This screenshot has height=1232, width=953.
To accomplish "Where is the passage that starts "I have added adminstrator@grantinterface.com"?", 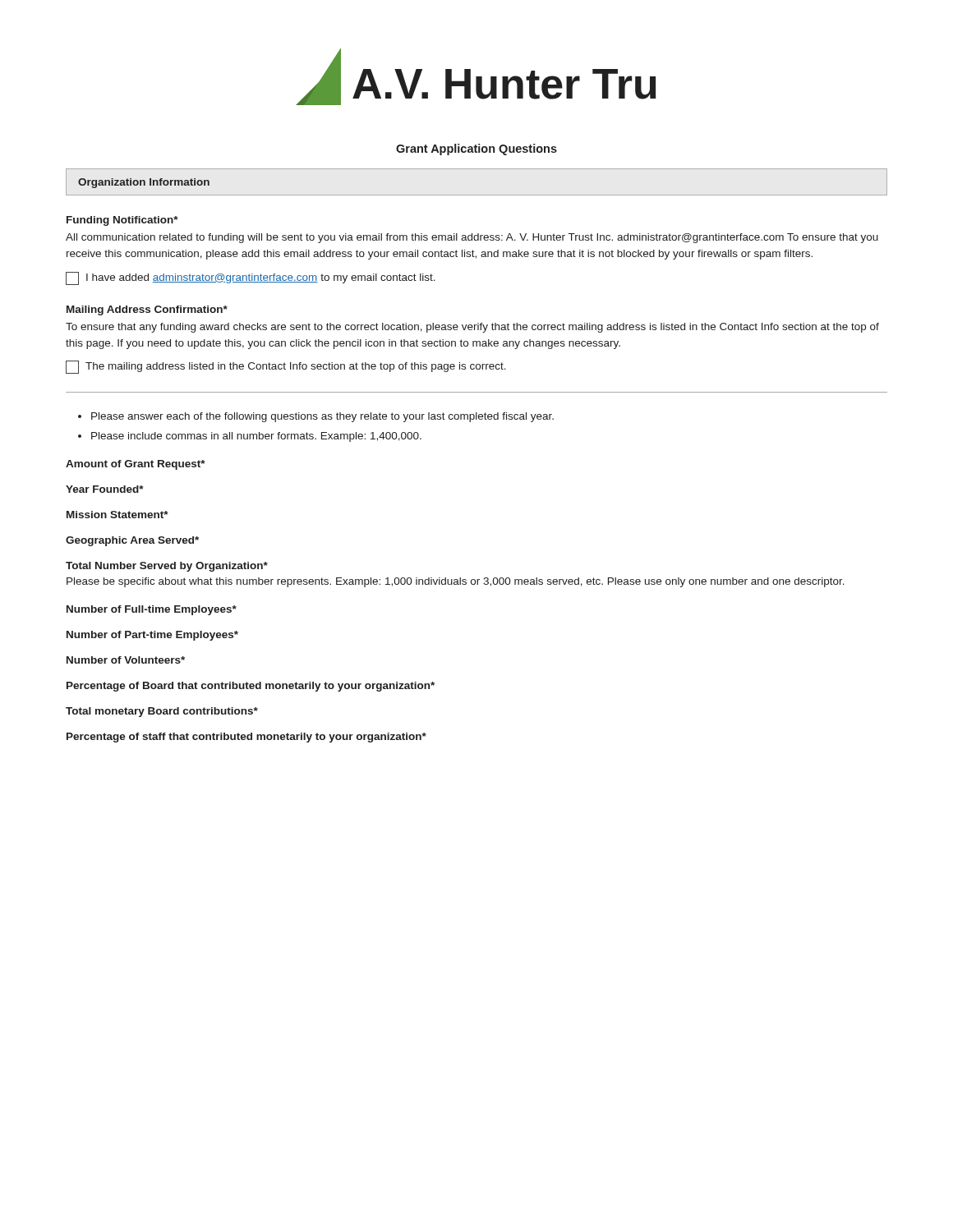I will 251,278.
